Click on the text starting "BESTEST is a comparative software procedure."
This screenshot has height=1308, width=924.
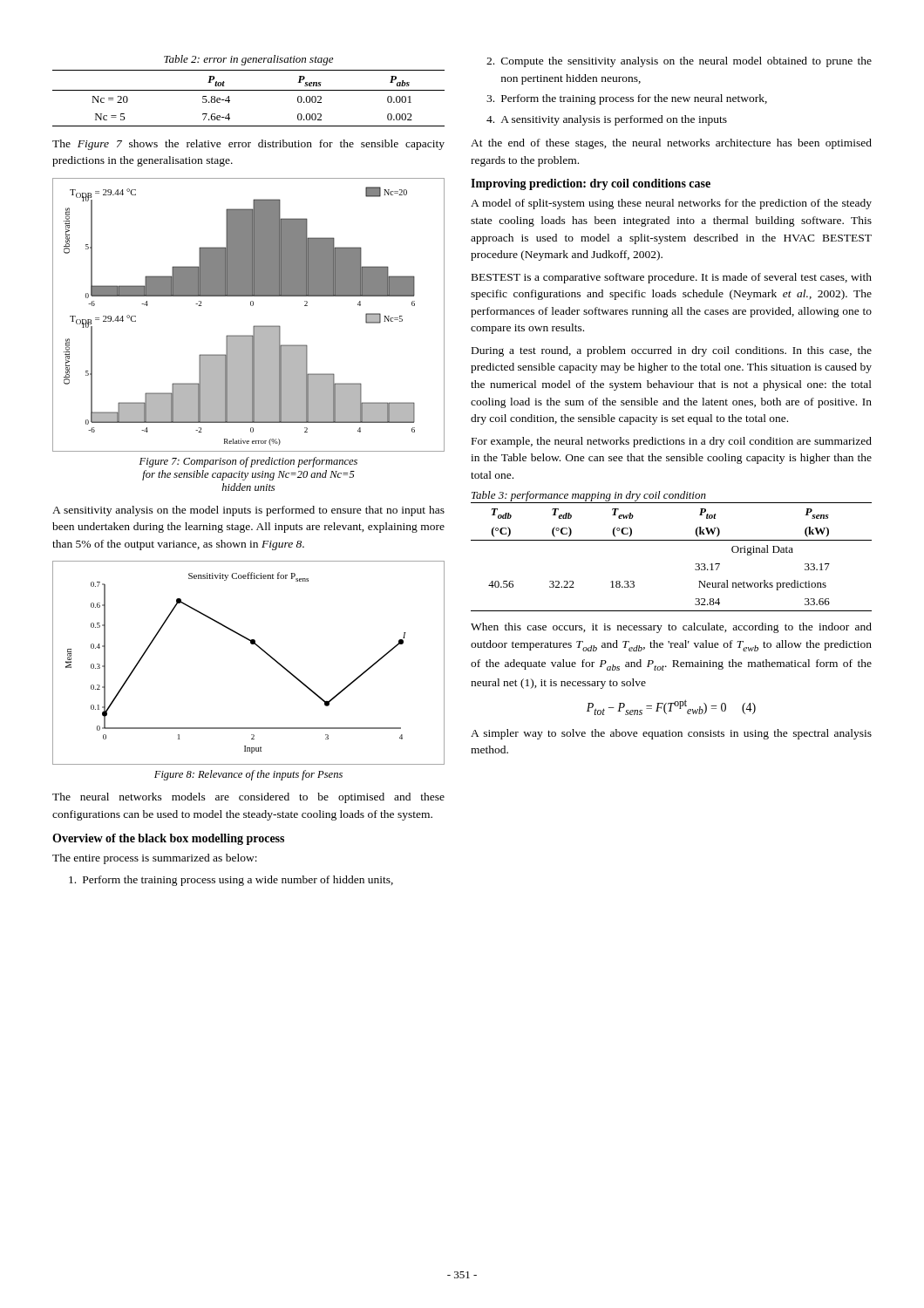click(671, 302)
